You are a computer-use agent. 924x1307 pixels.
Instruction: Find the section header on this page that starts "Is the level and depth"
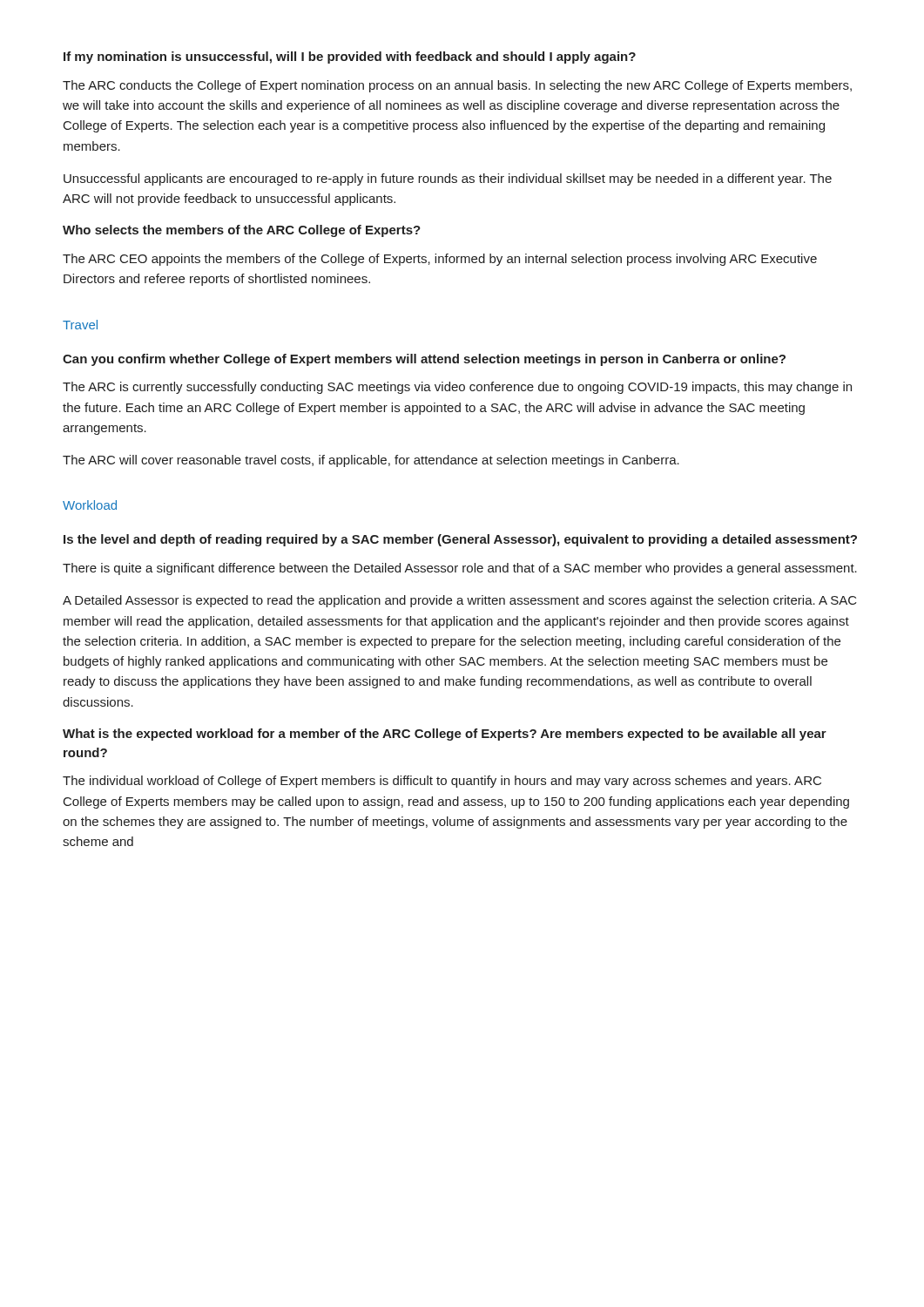pos(460,539)
